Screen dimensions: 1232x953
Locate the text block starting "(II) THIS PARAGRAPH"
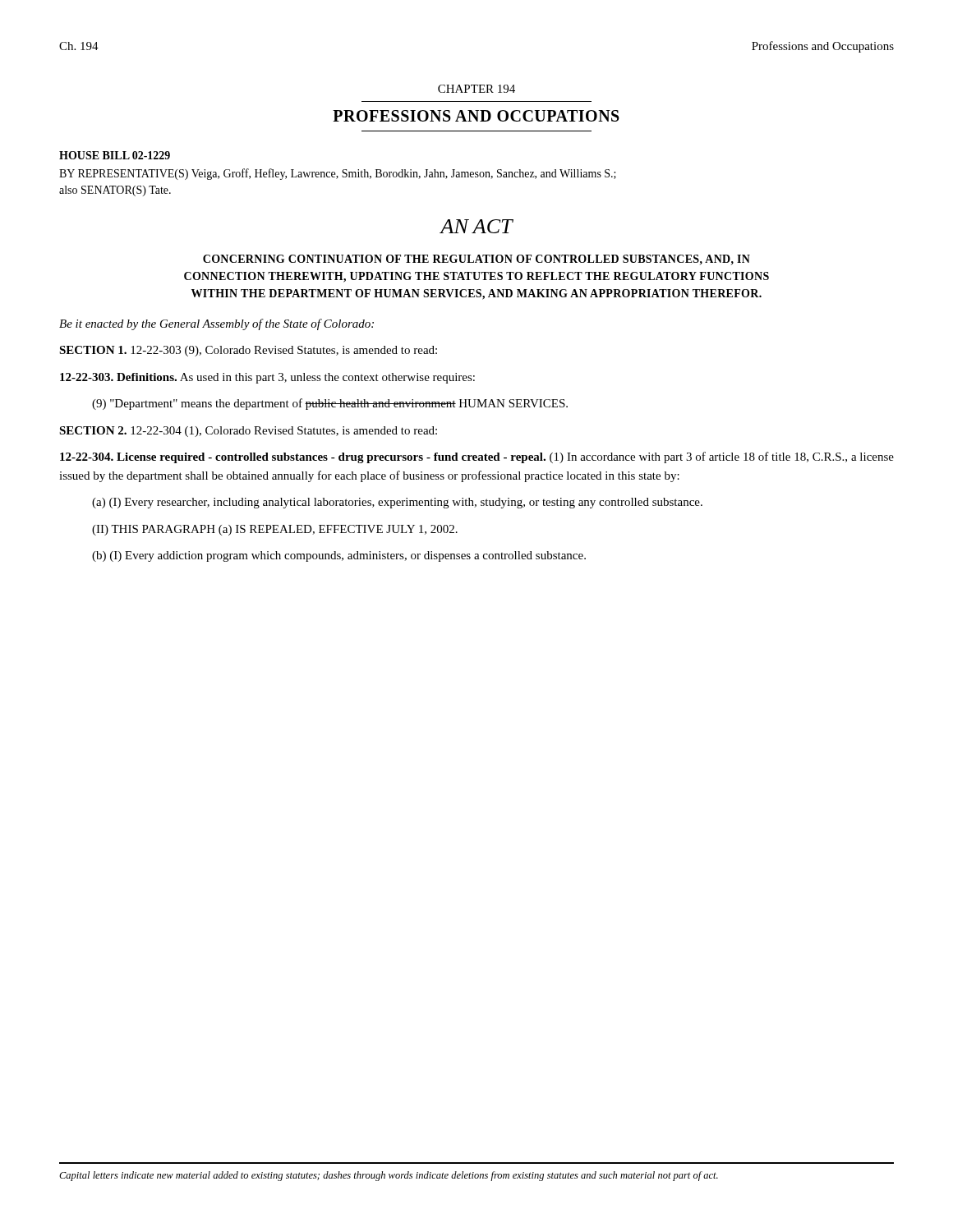pyautogui.click(x=275, y=529)
